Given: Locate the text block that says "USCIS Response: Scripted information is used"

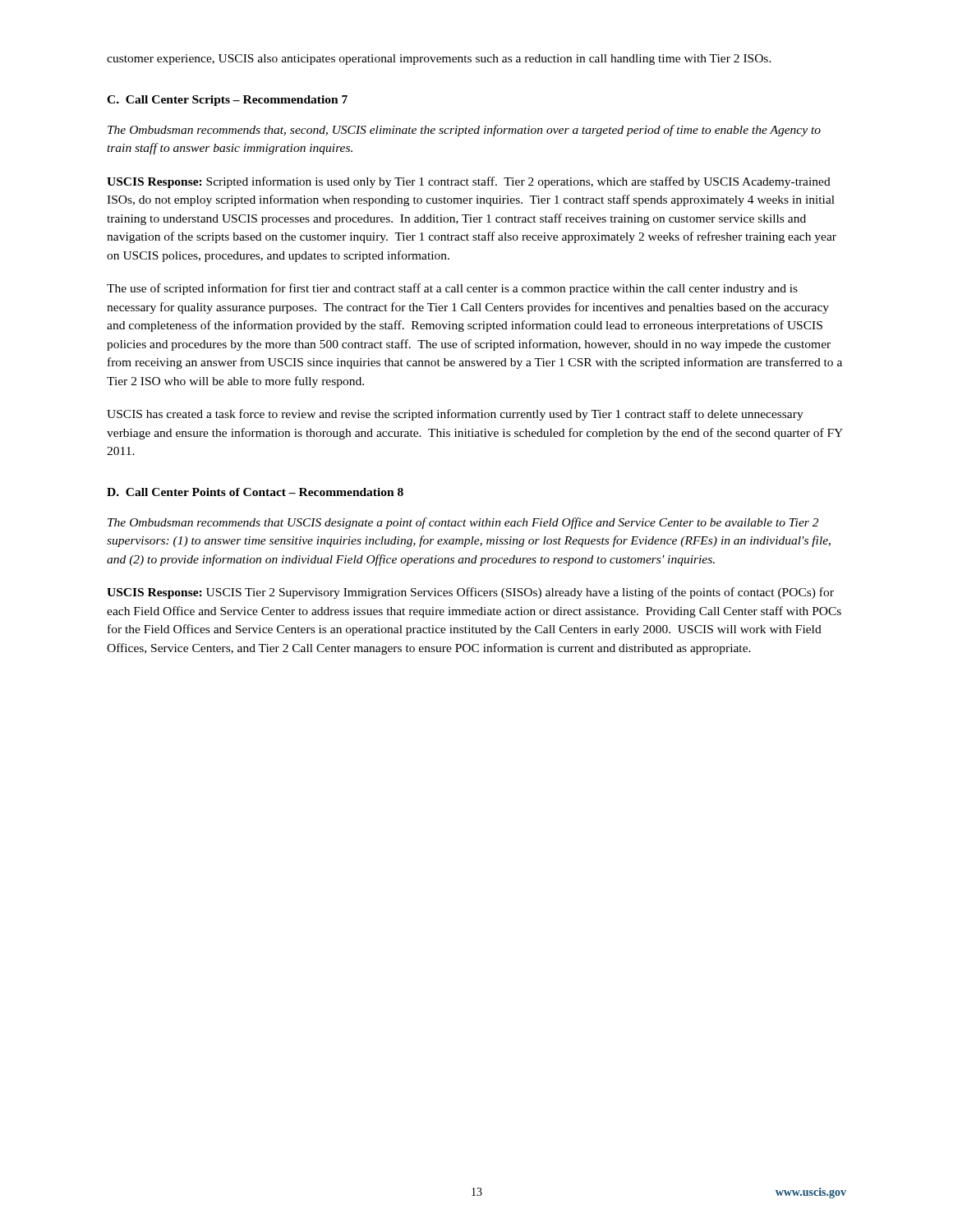Looking at the screenshot, I should [x=472, y=218].
